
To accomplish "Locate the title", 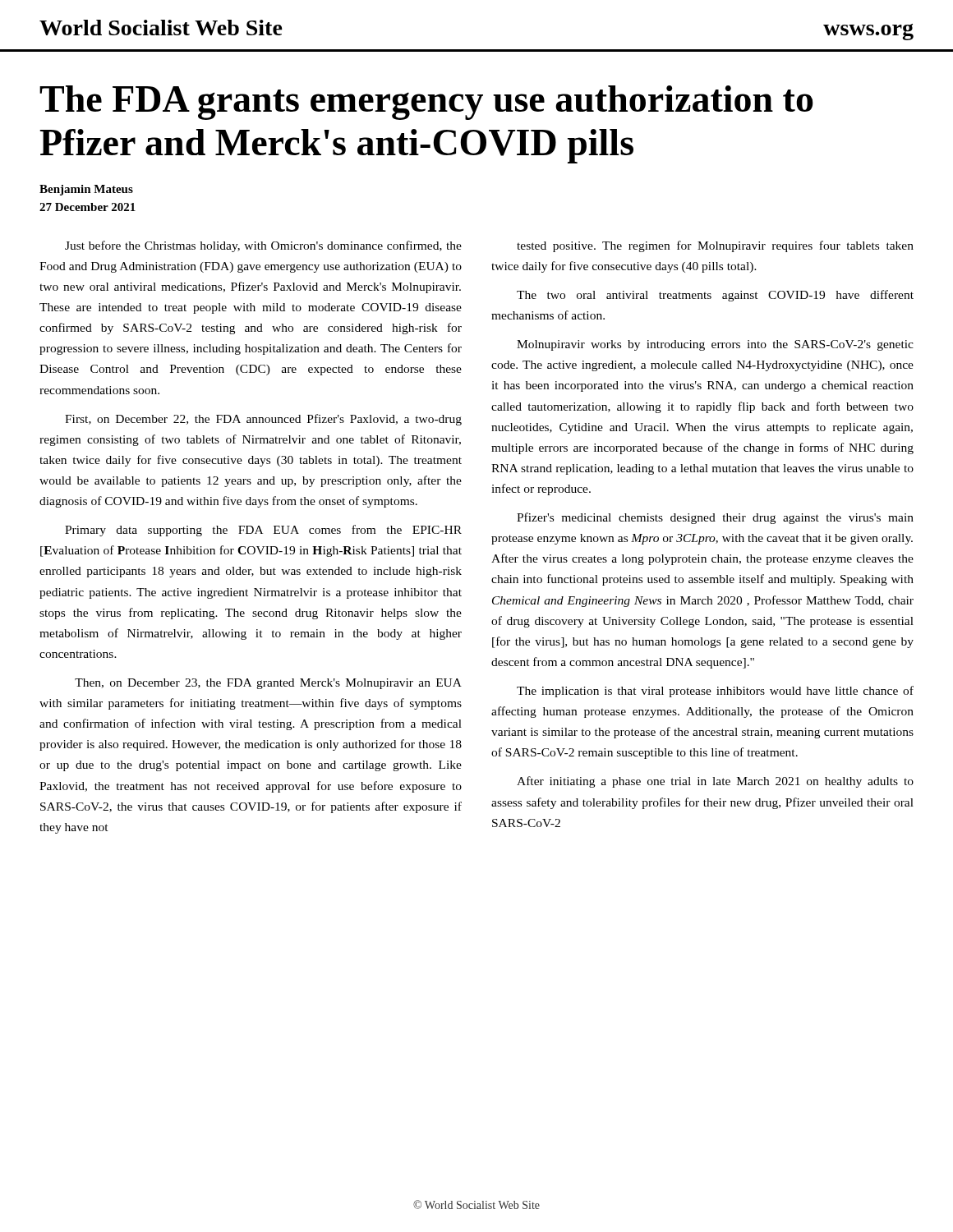I will click(427, 121).
